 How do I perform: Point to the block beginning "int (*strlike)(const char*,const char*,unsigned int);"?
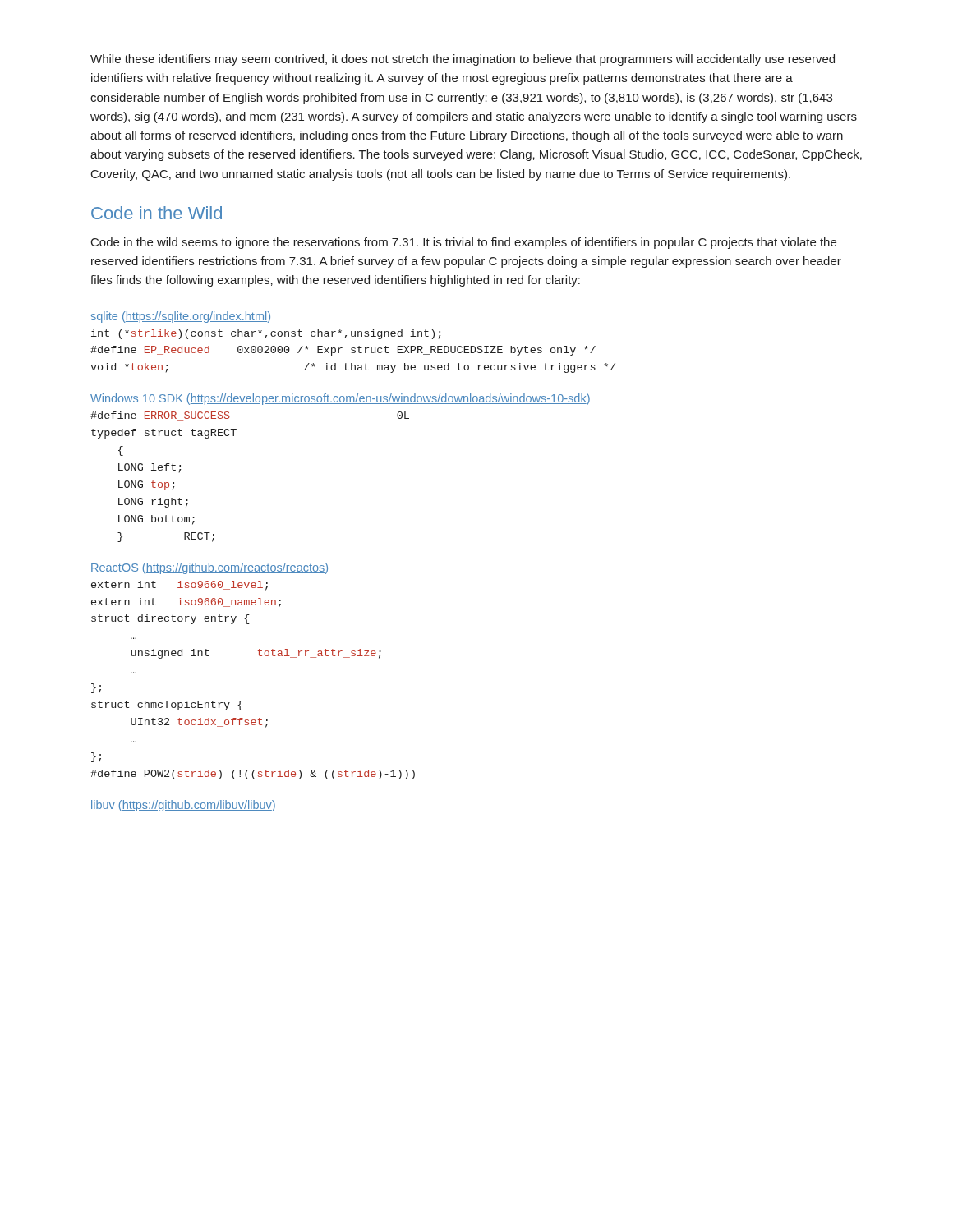click(353, 351)
